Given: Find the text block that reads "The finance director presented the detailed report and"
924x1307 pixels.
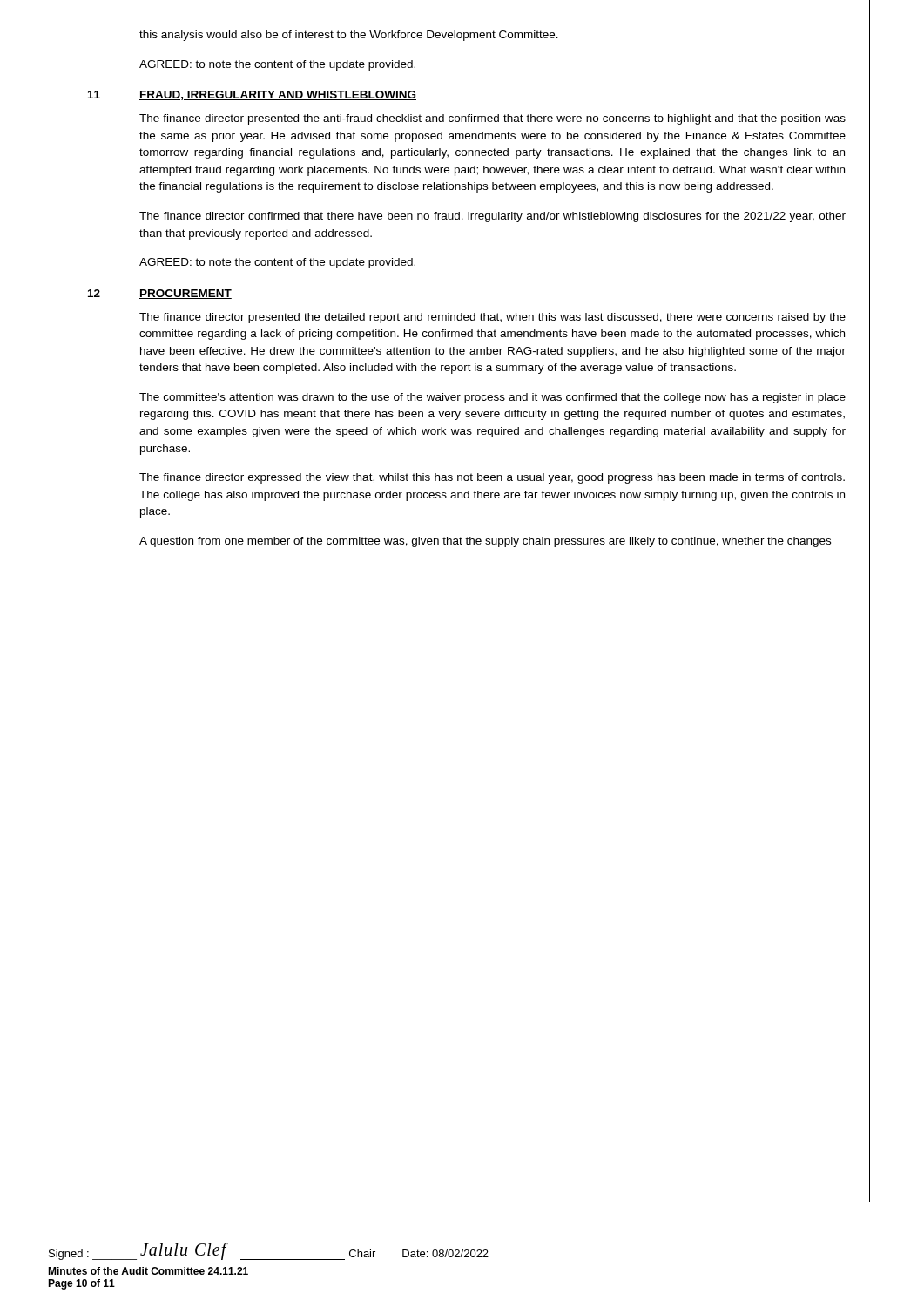Looking at the screenshot, I should point(492,342).
